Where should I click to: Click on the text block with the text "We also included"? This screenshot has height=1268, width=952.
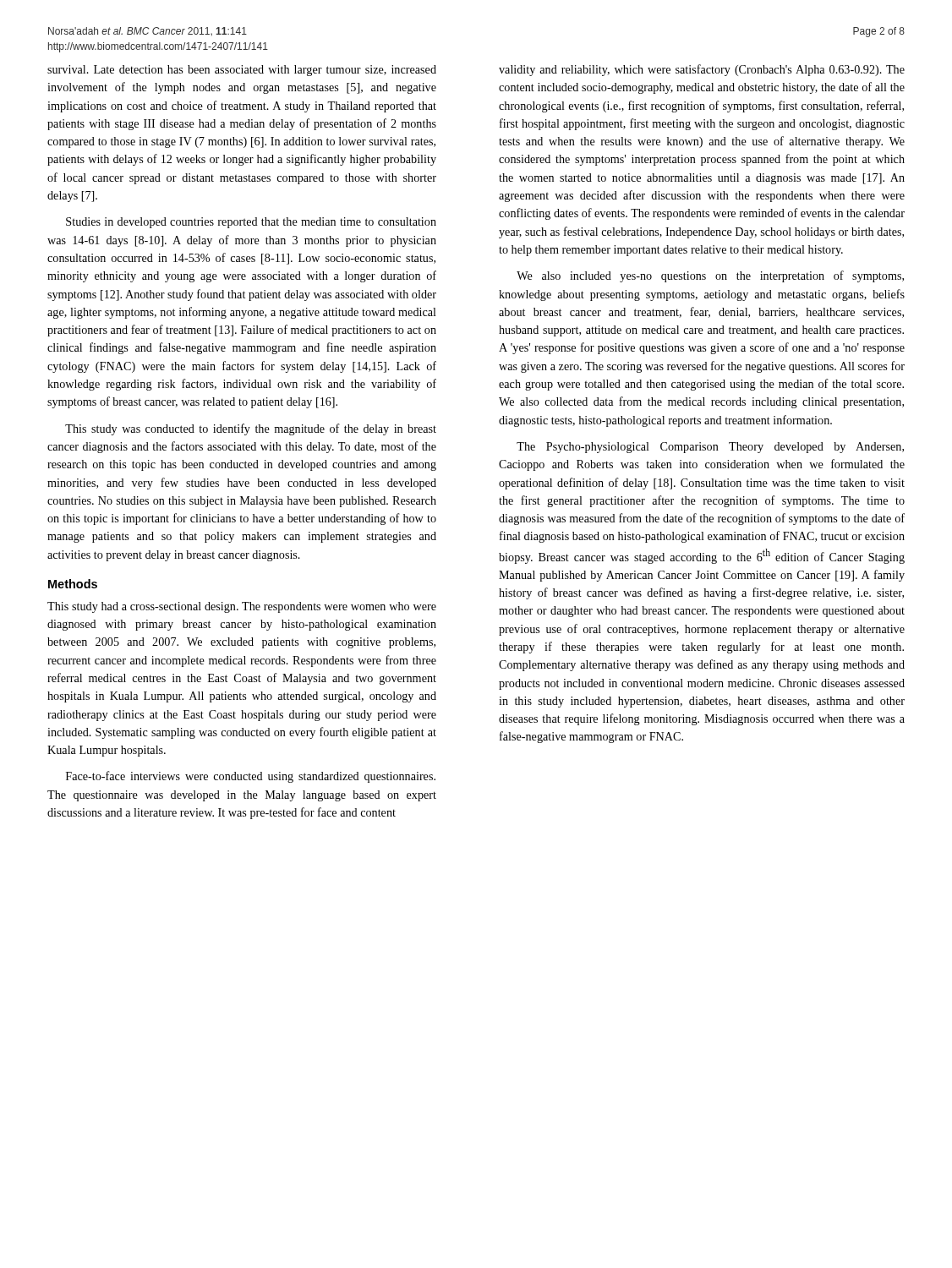tap(702, 348)
